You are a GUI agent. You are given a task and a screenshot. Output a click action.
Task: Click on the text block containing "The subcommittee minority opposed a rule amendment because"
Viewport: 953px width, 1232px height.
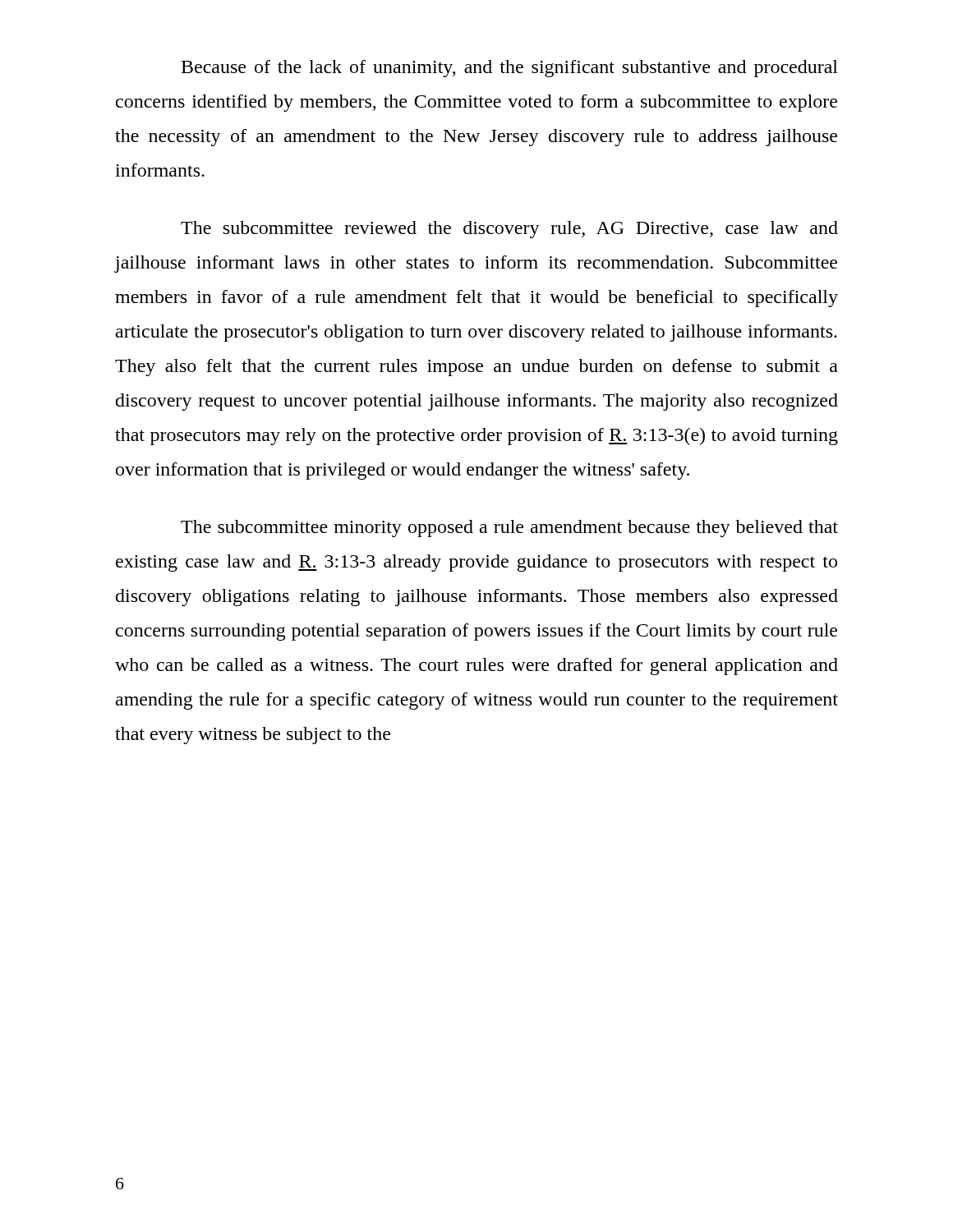pos(476,630)
